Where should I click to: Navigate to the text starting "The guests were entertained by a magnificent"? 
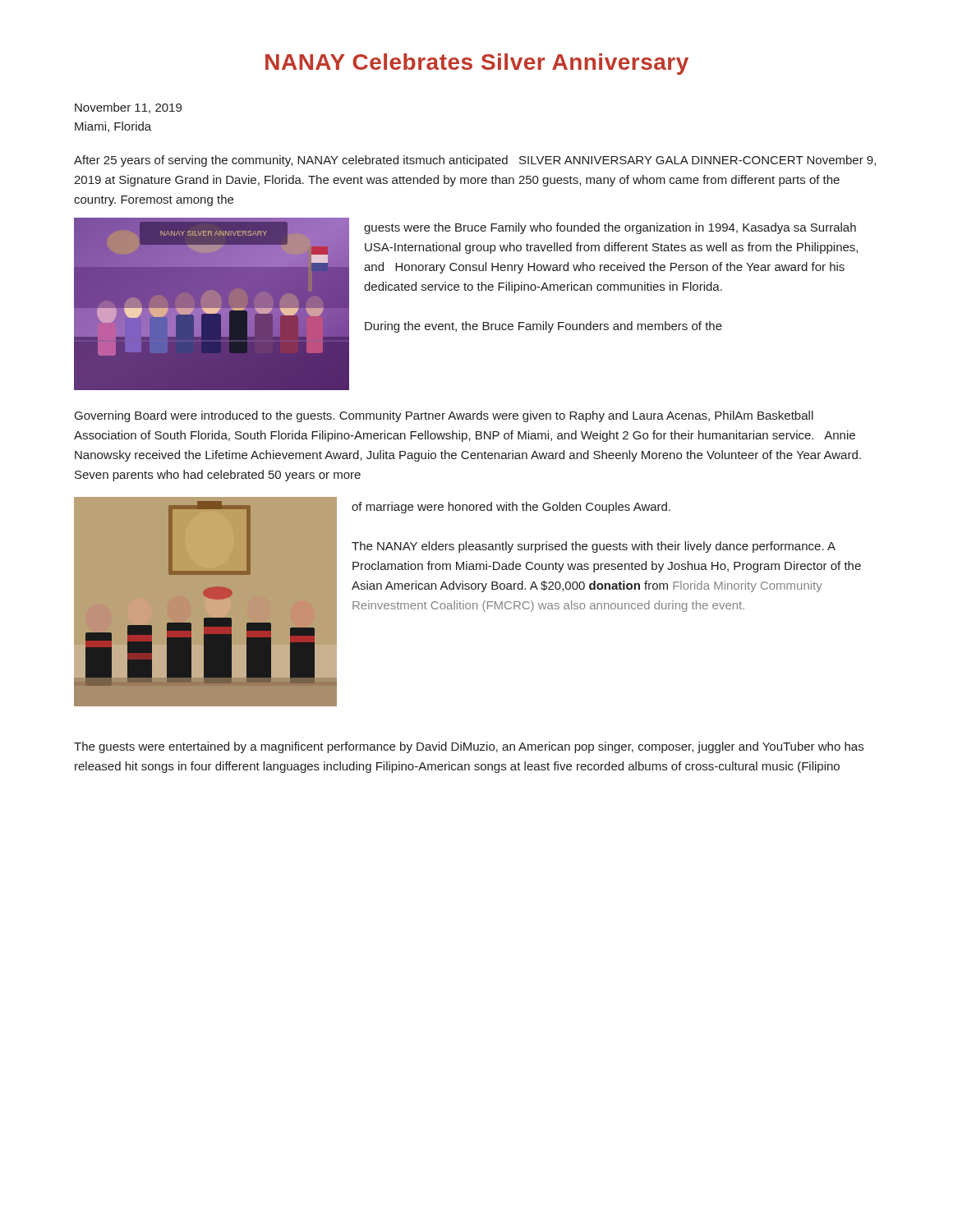469,756
